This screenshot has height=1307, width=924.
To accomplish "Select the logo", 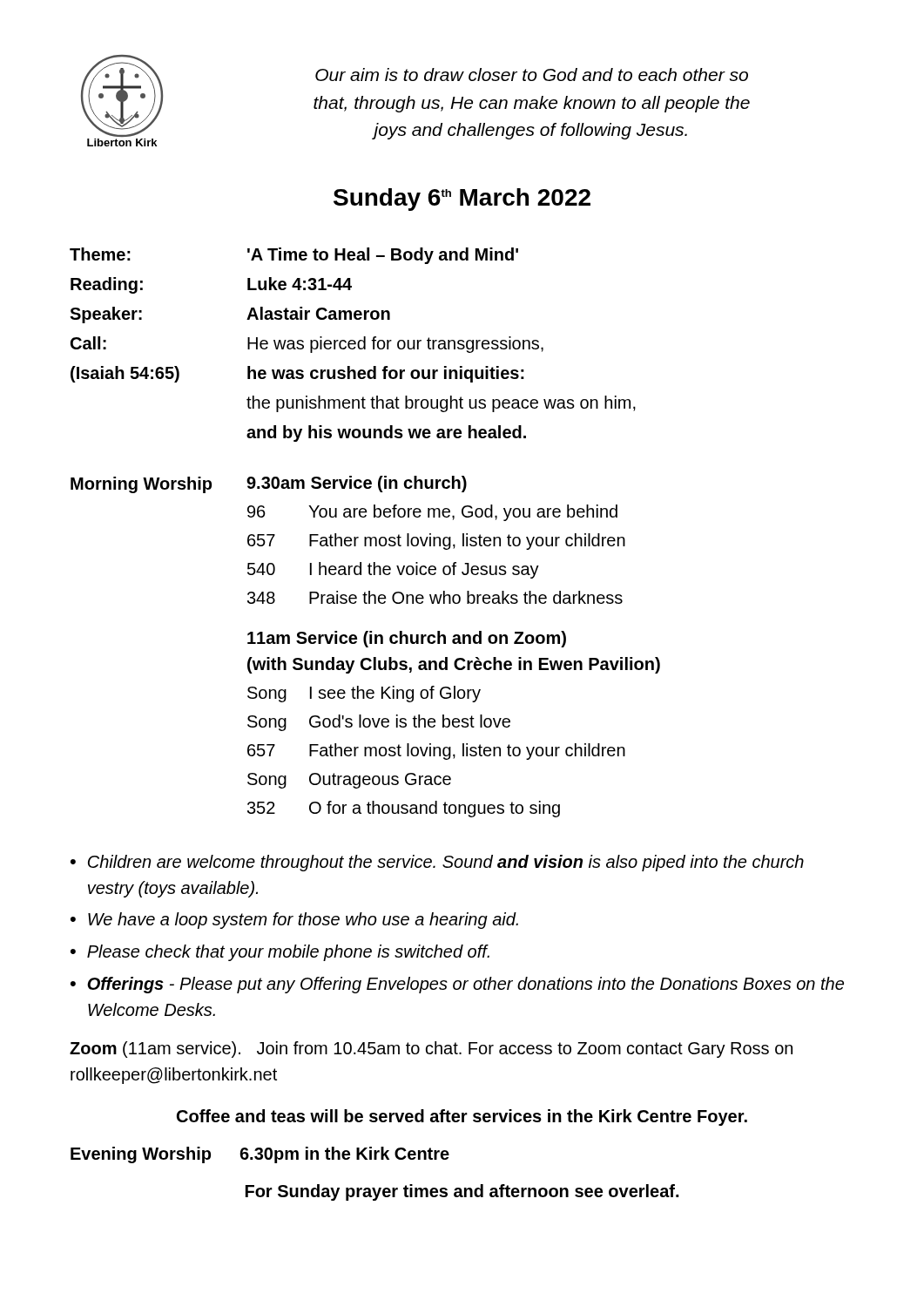I will tap(126, 102).
